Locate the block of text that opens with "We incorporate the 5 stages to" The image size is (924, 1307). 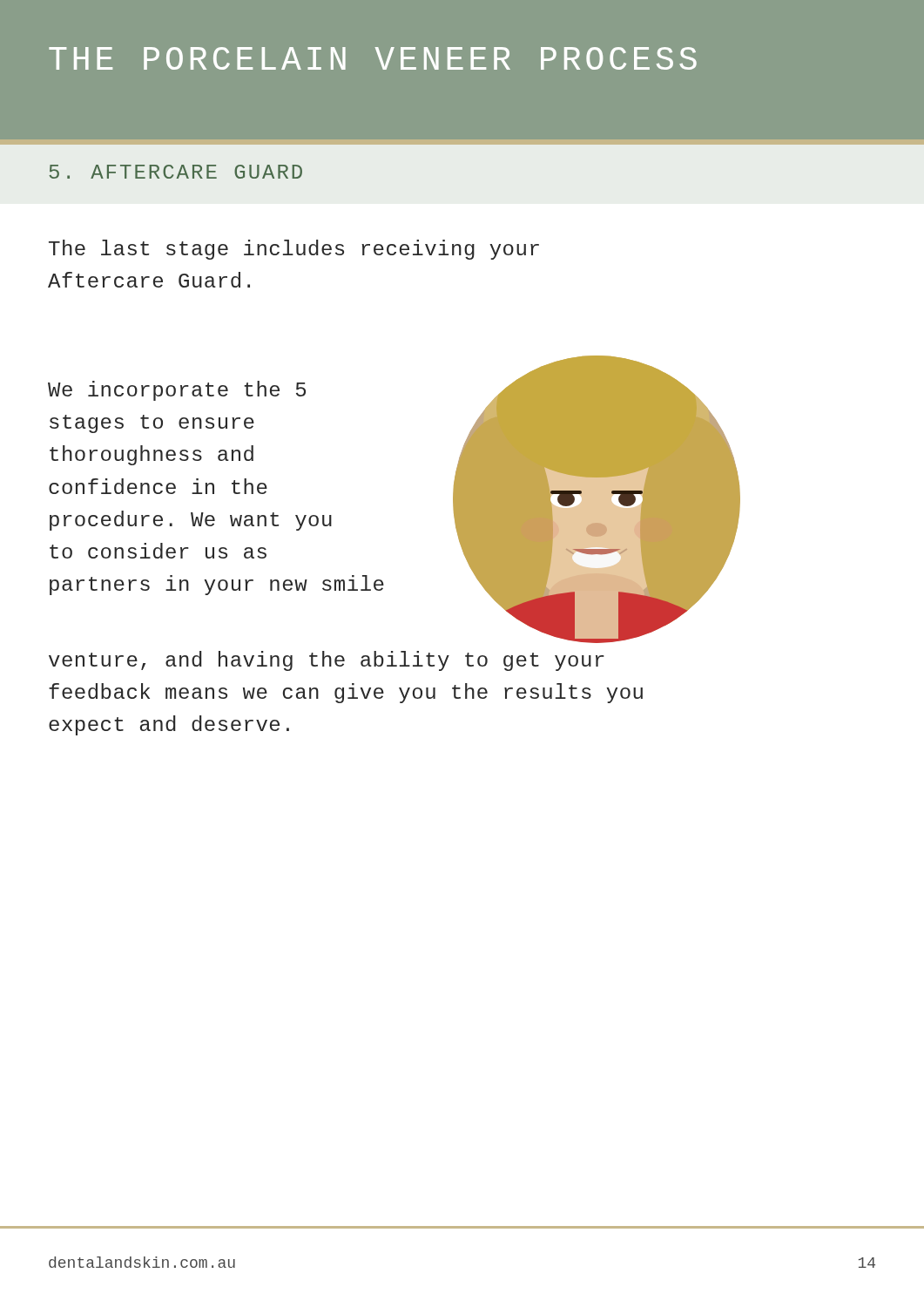[x=217, y=488]
